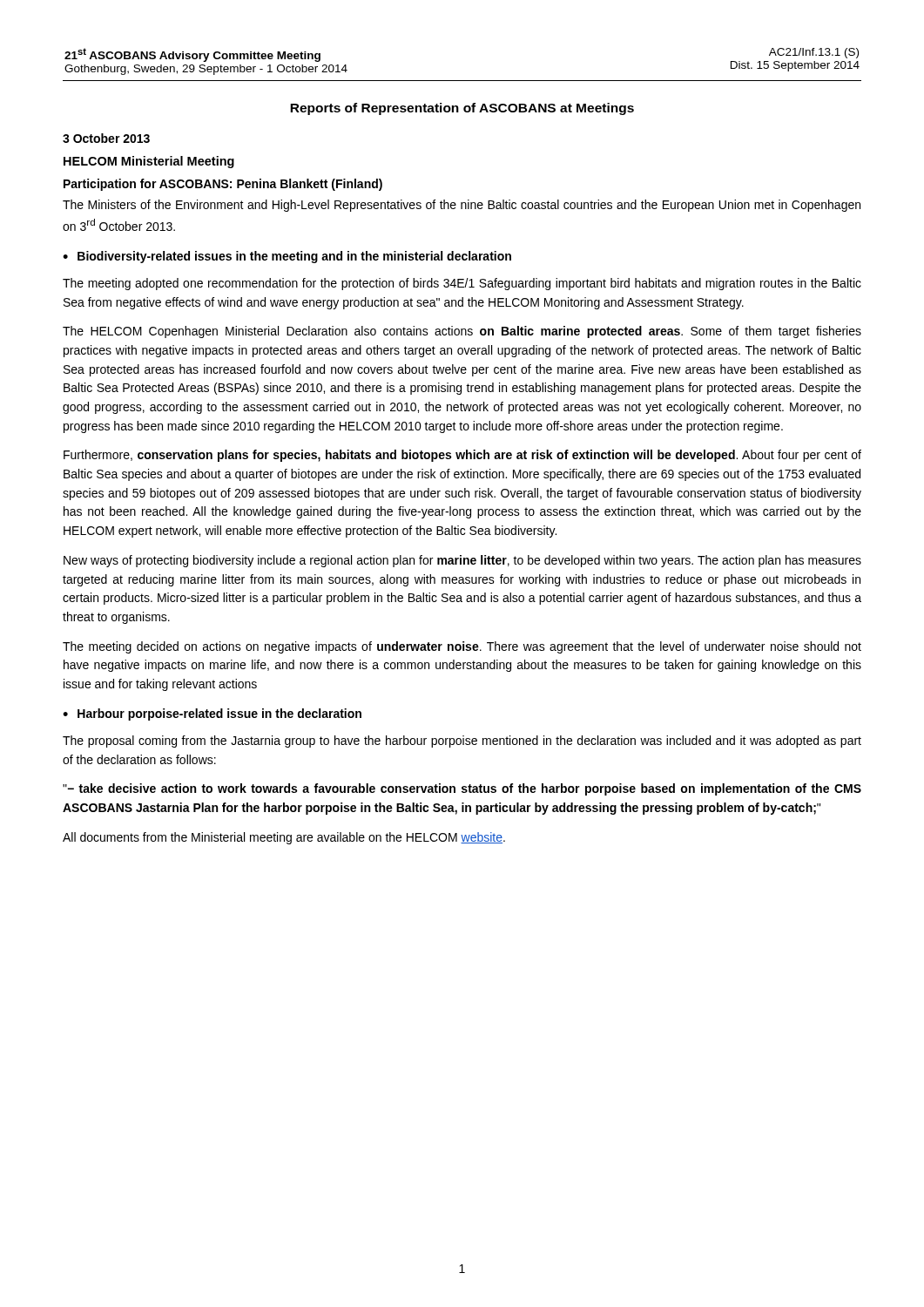Image resolution: width=924 pixels, height=1307 pixels.
Task: Find "• Harbour porpoise-related issue in the declaration" on this page
Action: coord(212,715)
